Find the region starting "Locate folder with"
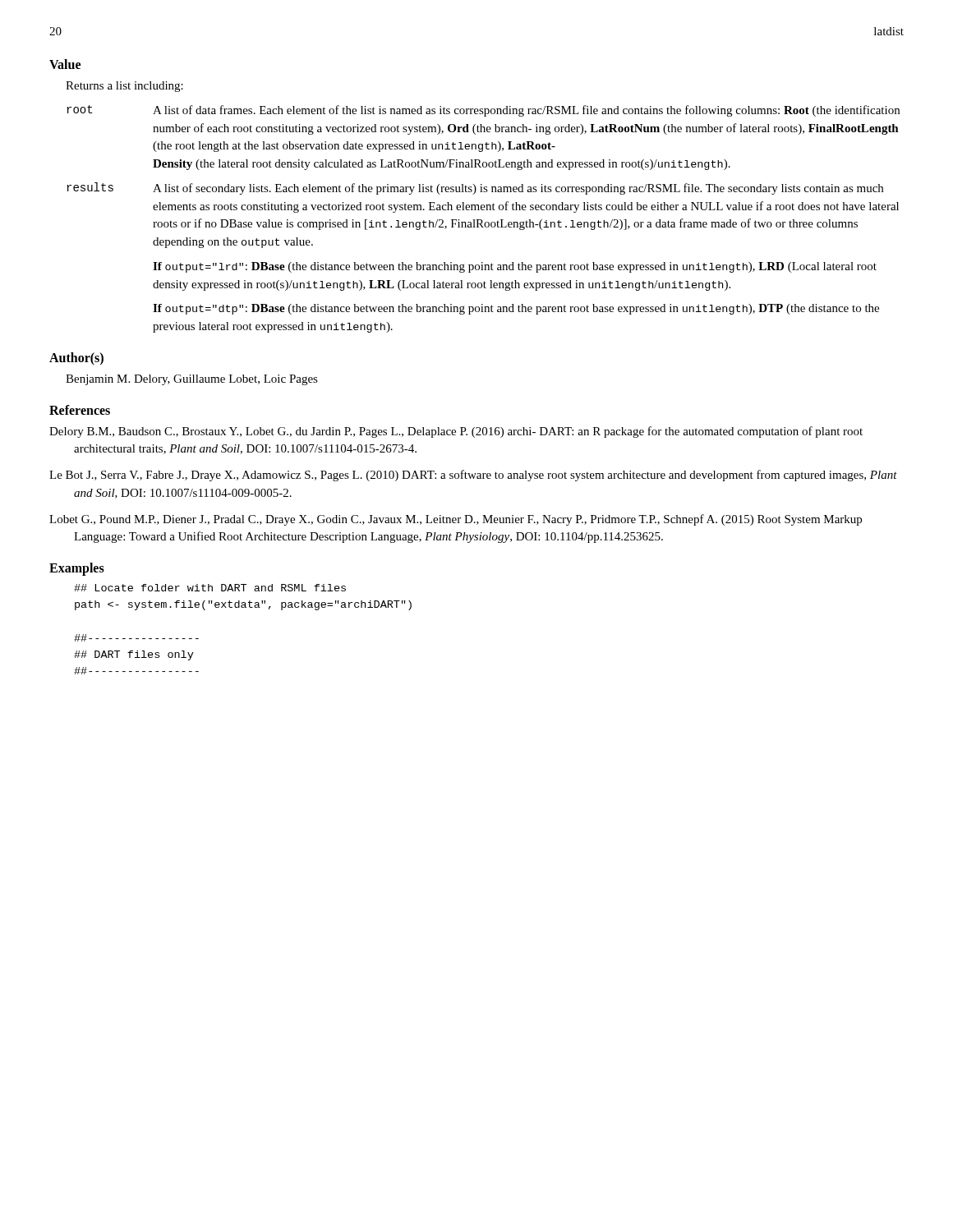The width and height of the screenshot is (953, 1232). (210, 588)
